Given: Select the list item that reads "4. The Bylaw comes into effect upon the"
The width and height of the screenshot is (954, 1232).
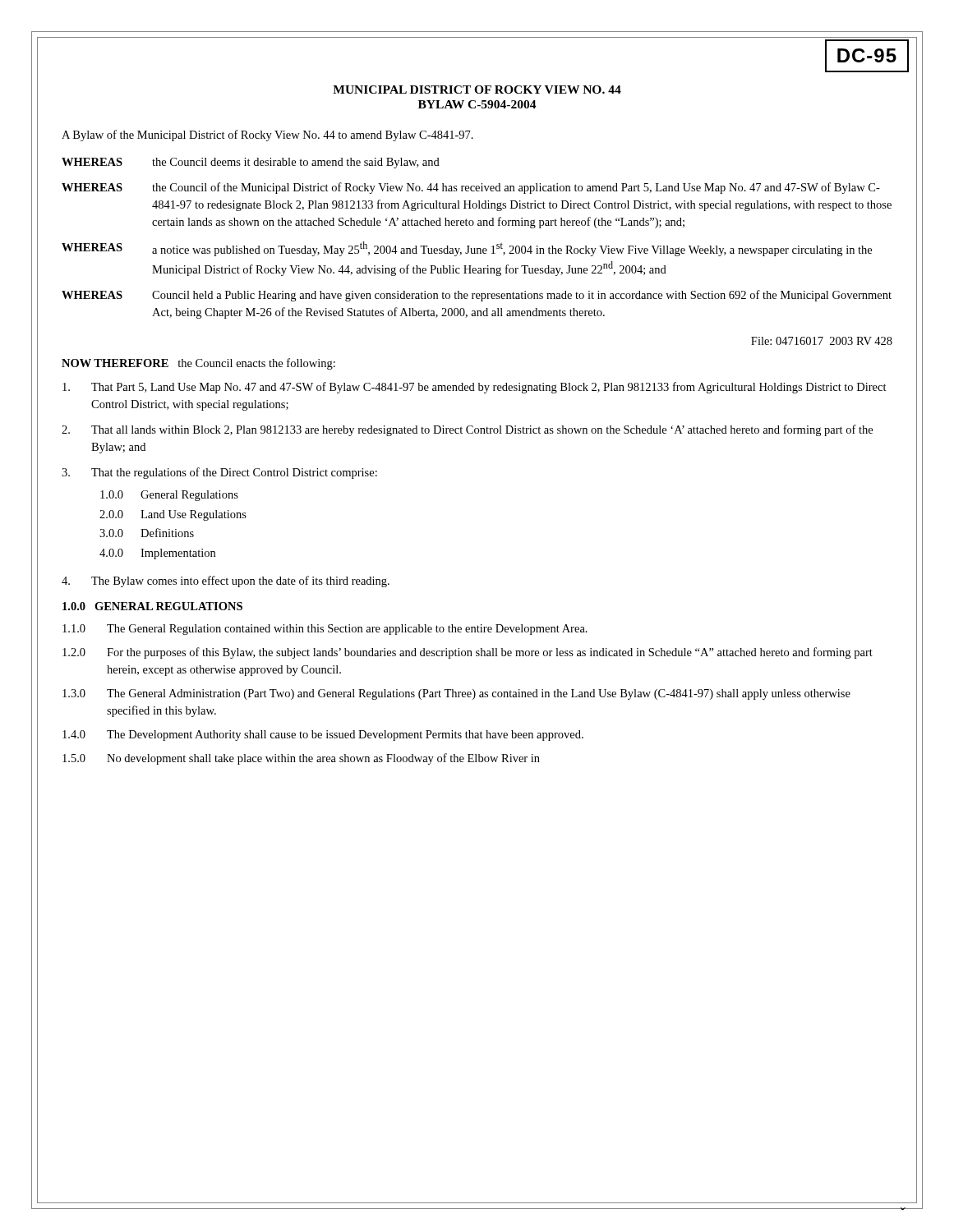Looking at the screenshot, I should point(226,582).
